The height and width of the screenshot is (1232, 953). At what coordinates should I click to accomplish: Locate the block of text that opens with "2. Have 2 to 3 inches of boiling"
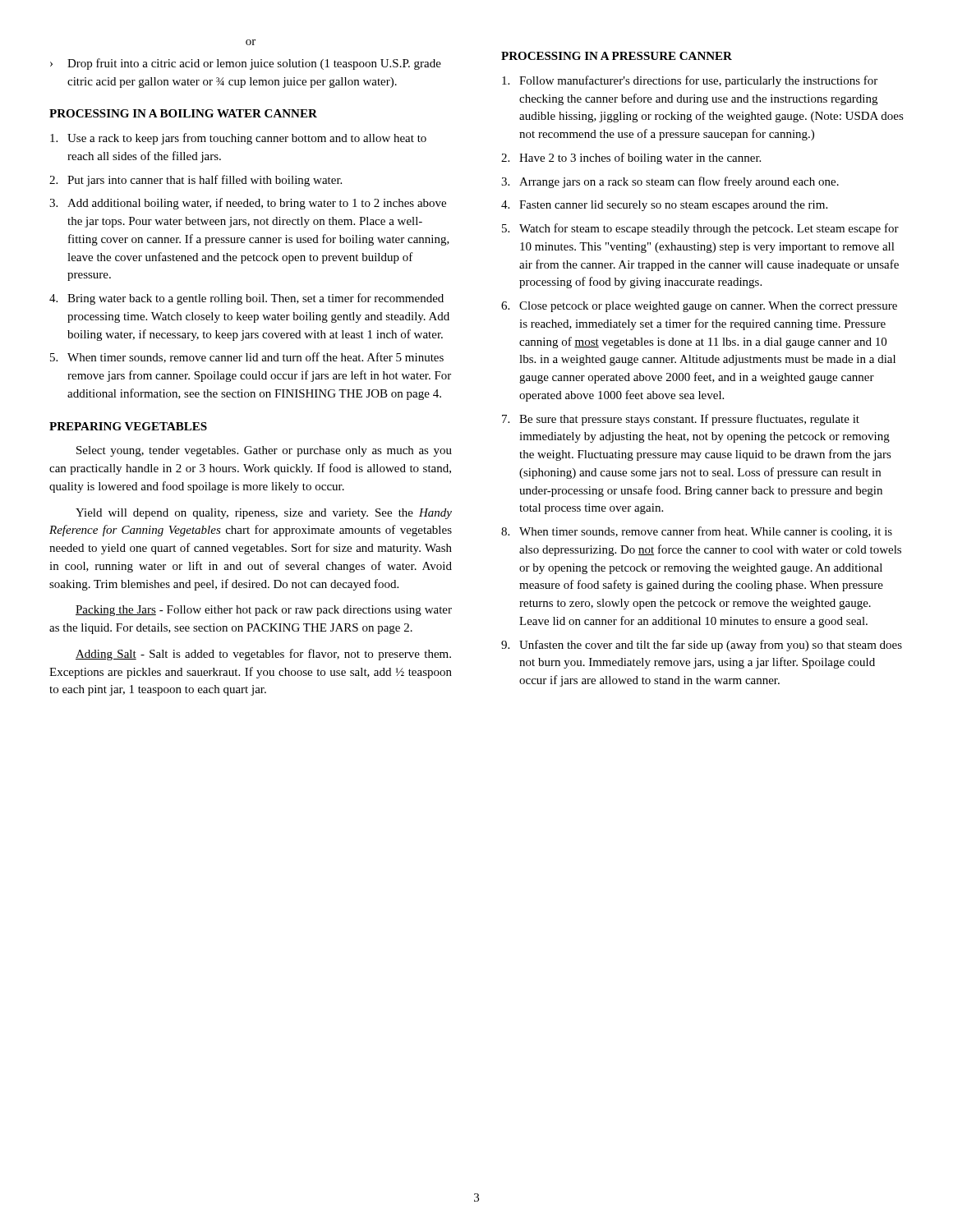702,158
